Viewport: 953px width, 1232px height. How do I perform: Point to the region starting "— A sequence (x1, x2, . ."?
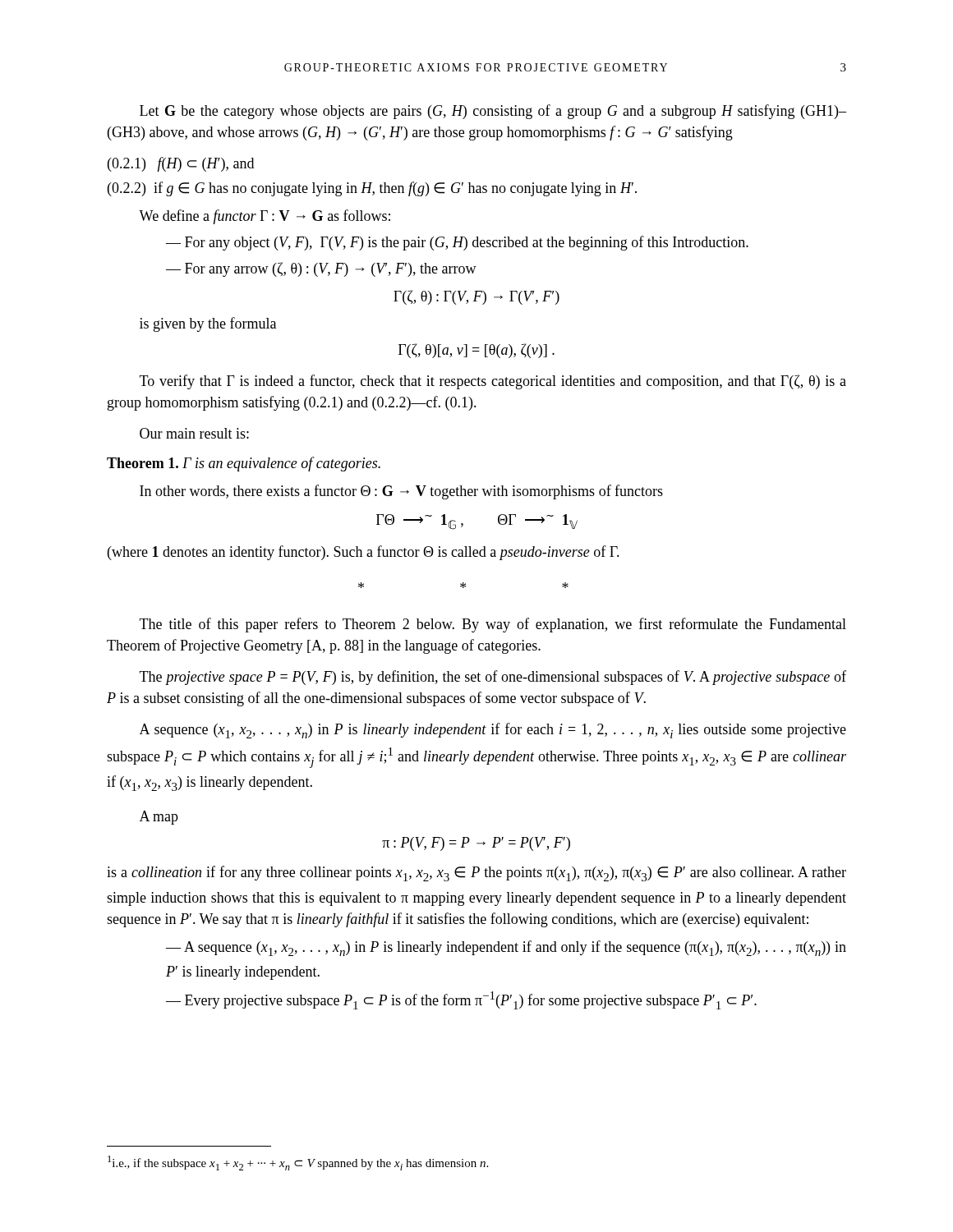(x=506, y=959)
